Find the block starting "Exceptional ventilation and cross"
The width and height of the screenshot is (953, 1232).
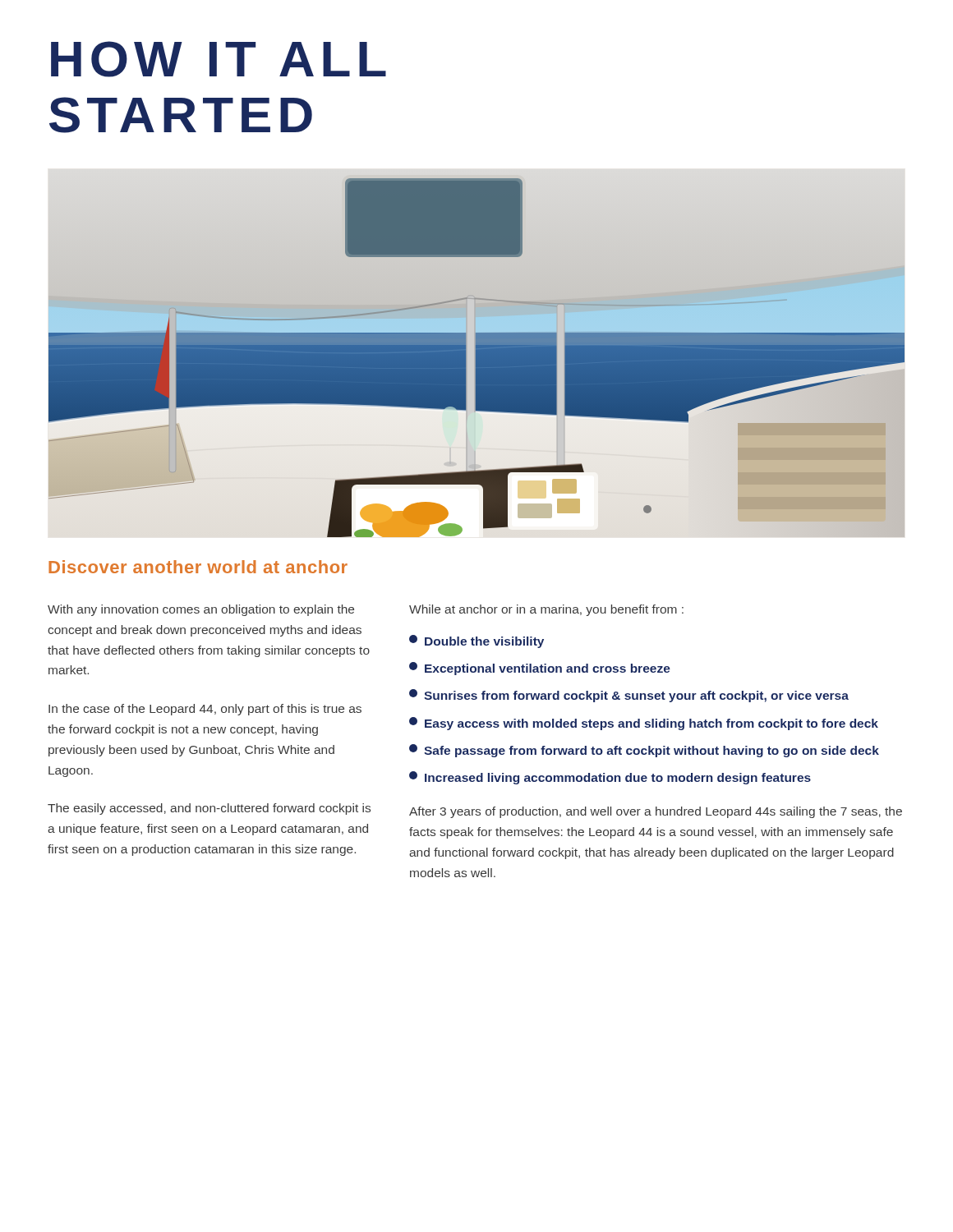coord(540,668)
